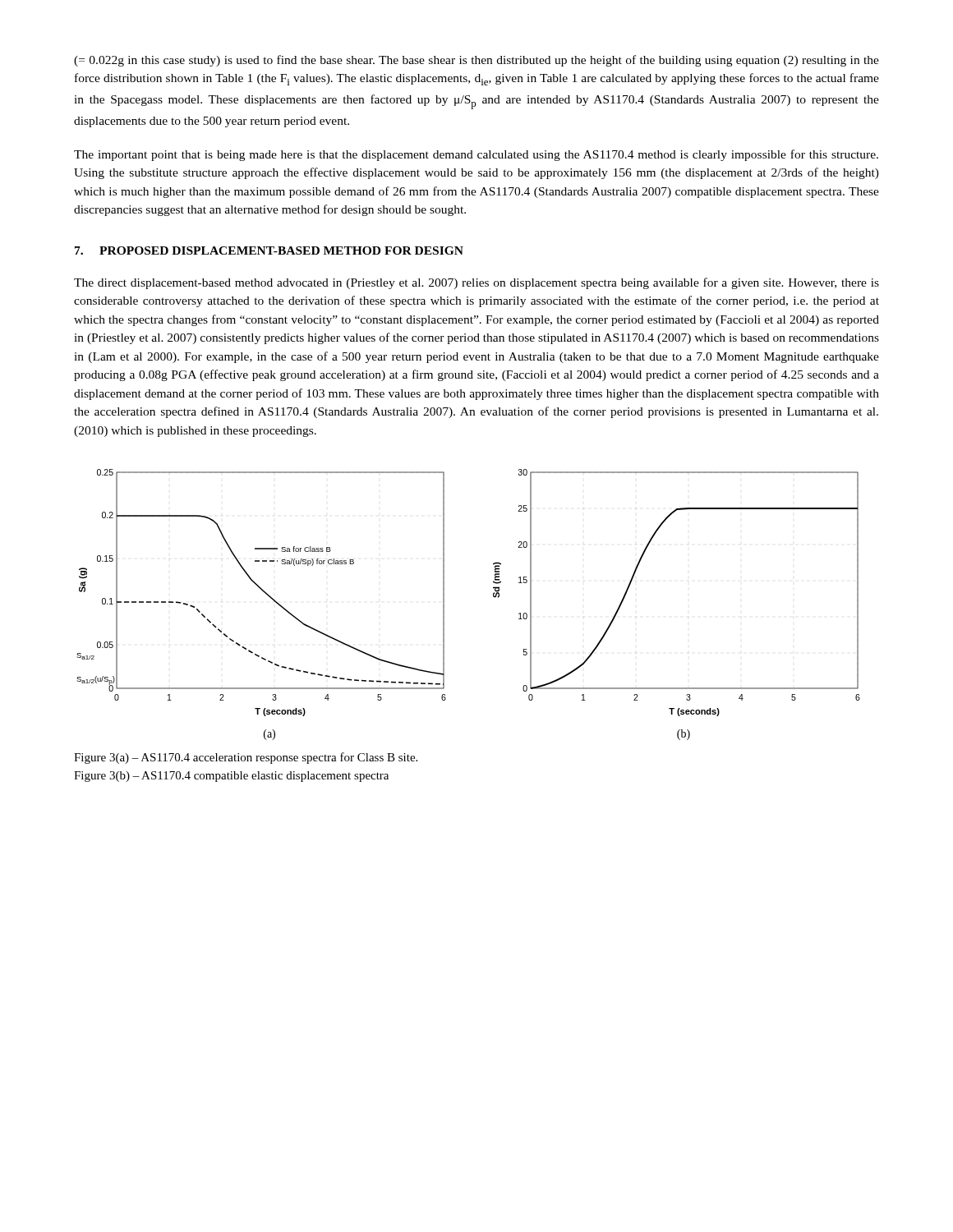Click the caption
This screenshot has width=953, height=1232.
246,766
